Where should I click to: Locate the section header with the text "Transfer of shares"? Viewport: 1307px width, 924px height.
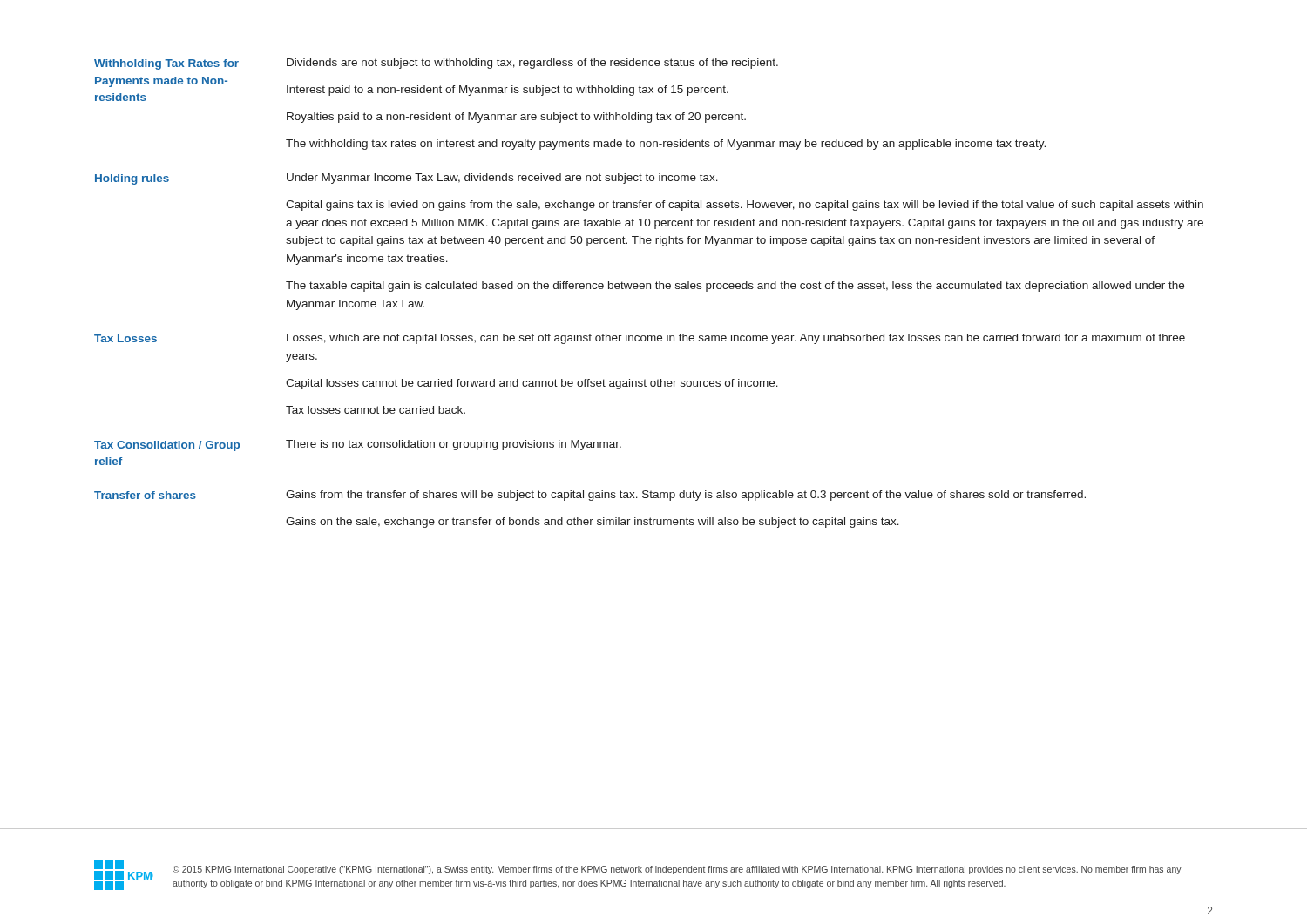(145, 495)
